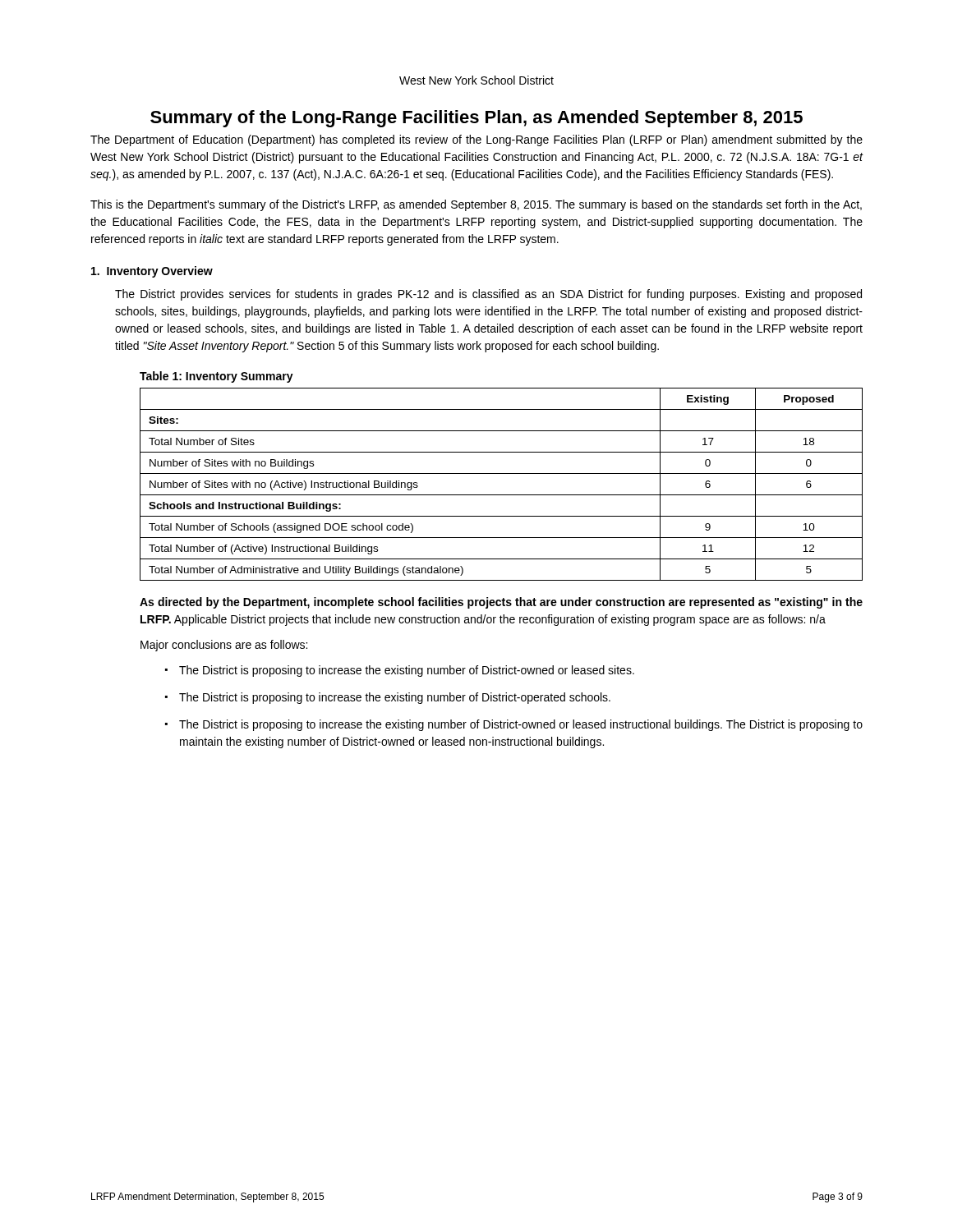953x1232 pixels.
Task: Locate the block of text that opens with "This is the"
Action: click(476, 222)
